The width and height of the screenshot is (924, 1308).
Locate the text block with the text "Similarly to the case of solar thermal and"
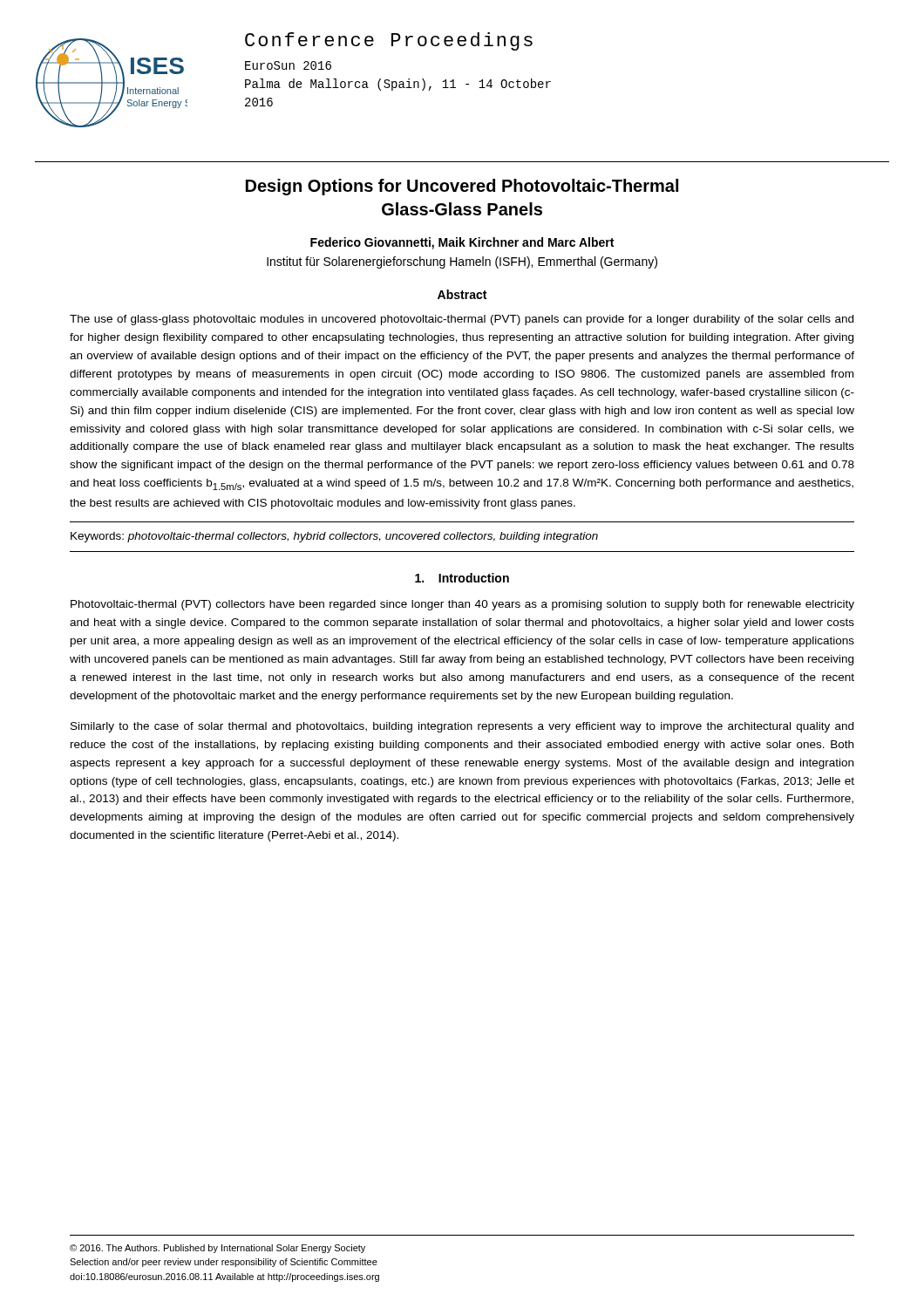(462, 781)
